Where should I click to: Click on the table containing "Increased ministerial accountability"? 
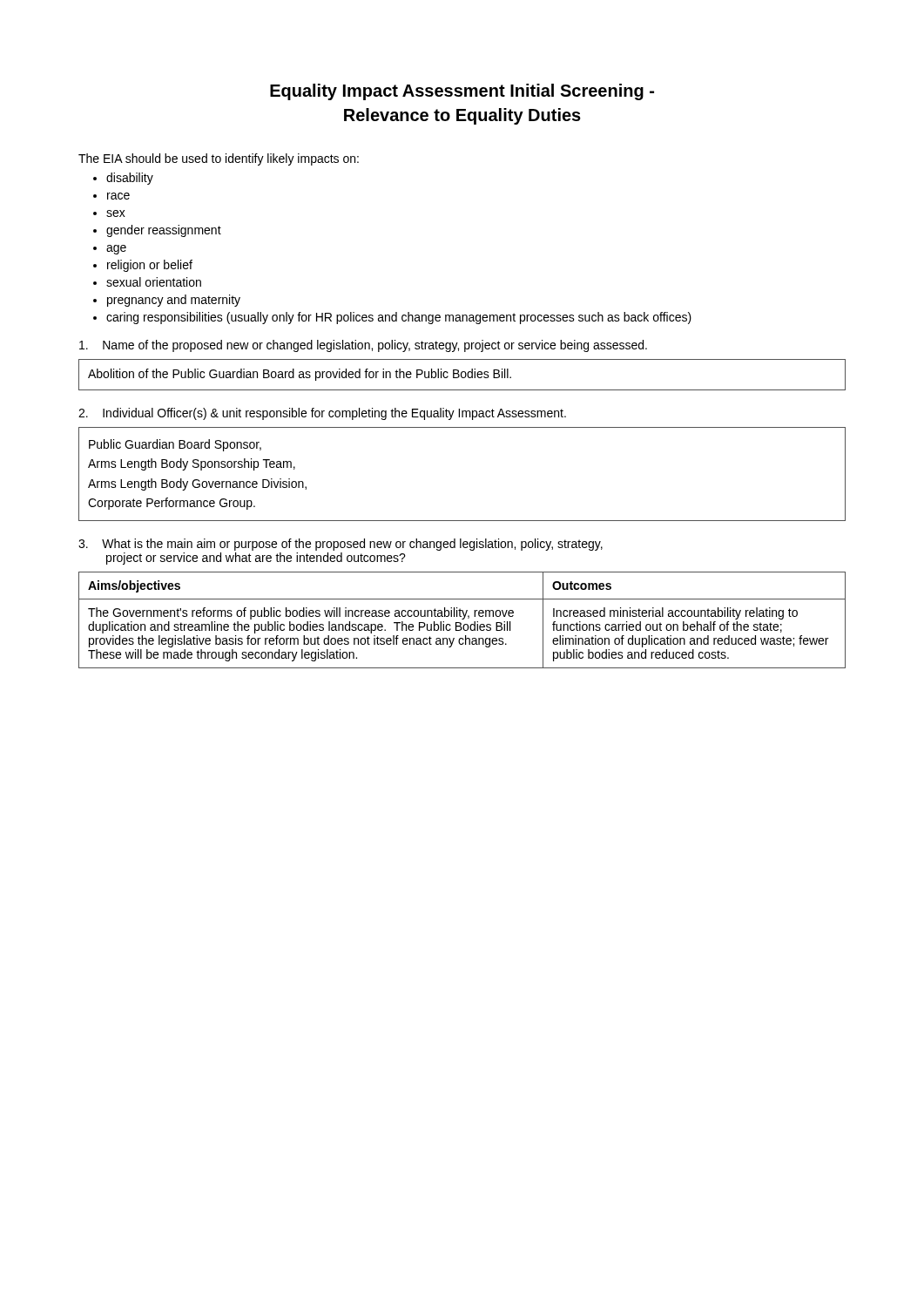(x=462, y=620)
